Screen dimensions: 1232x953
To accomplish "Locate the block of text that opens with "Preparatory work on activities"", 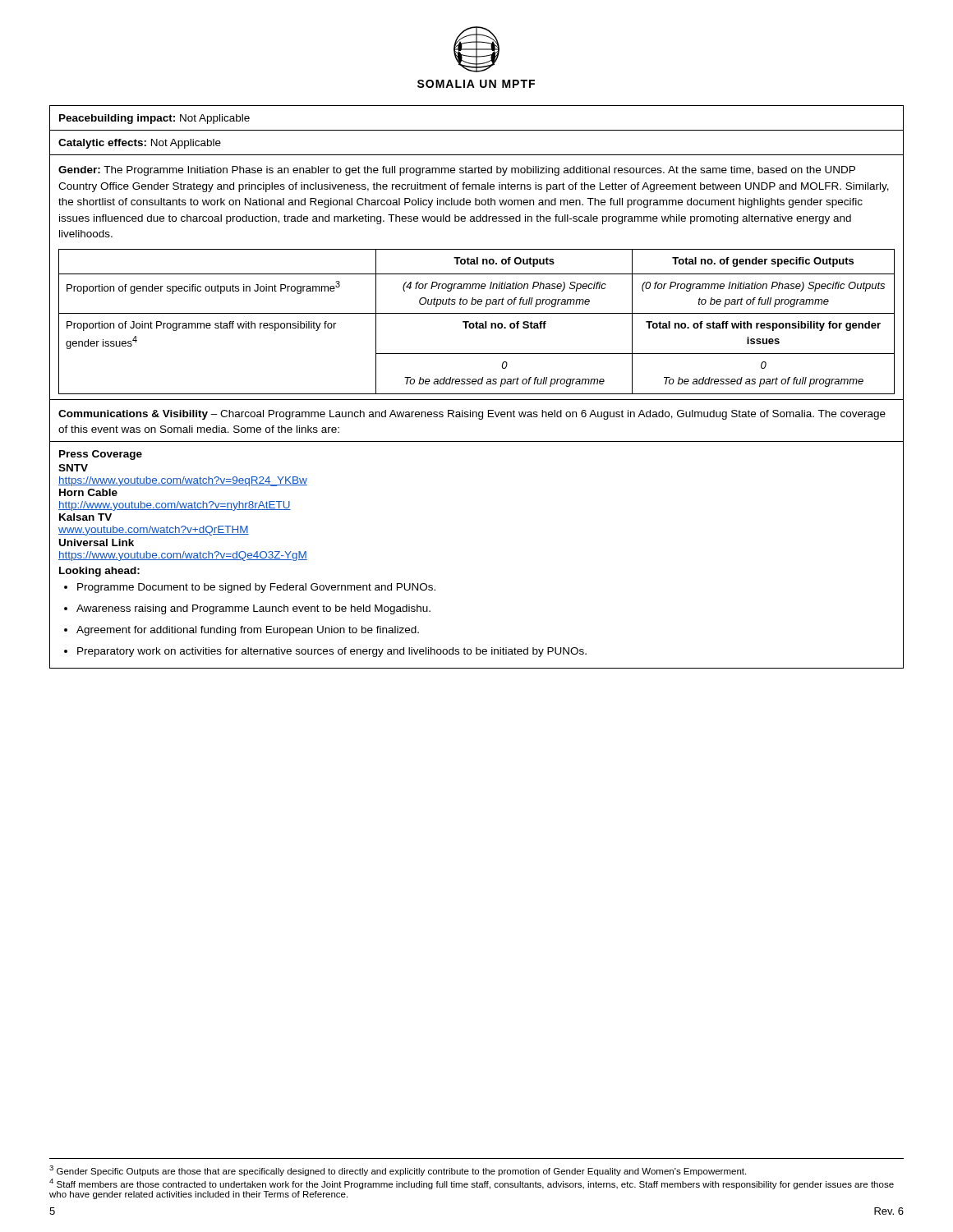I will (332, 650).
